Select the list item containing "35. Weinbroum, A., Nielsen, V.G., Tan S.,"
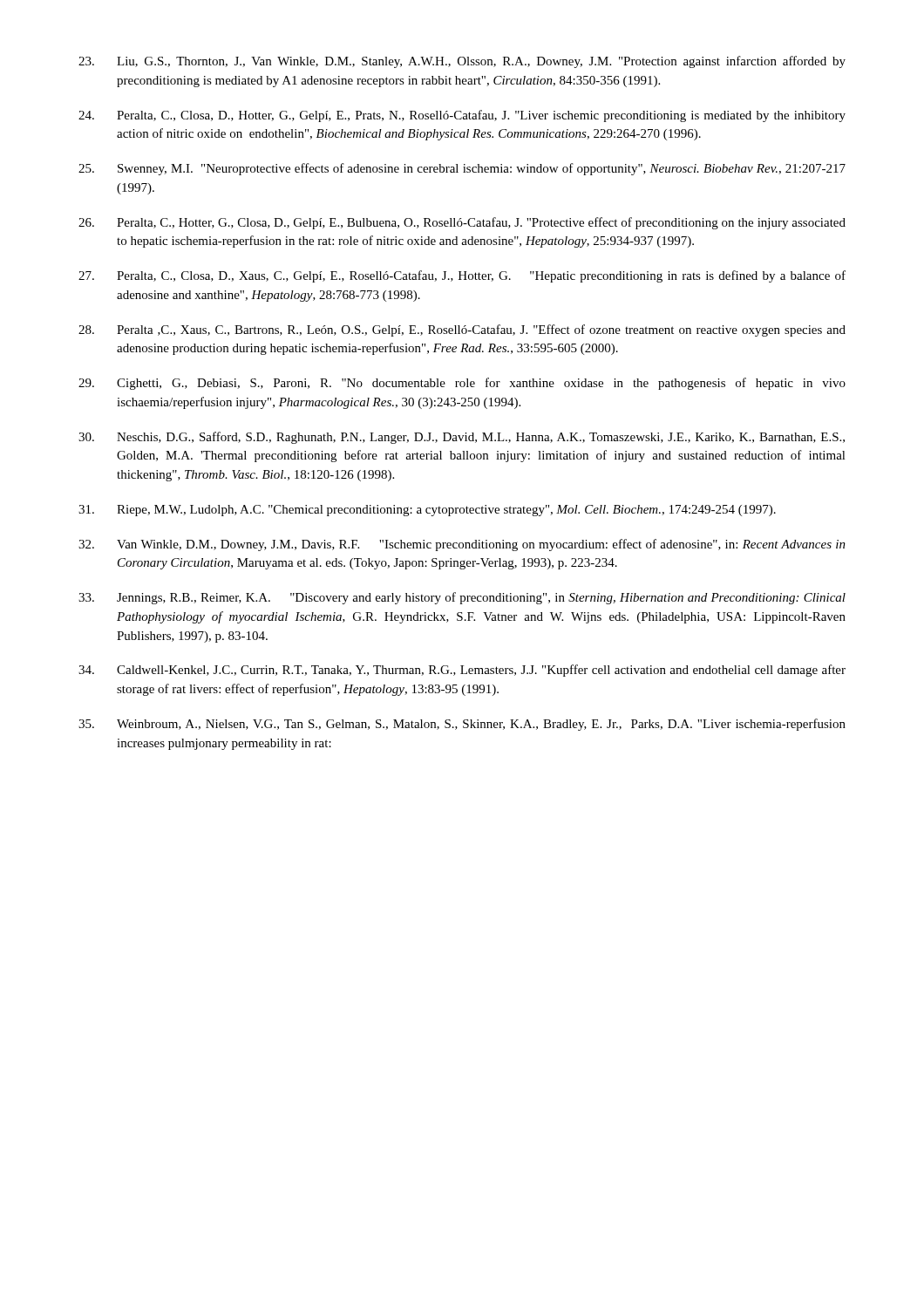Screen dimensions: 1308x924 [462, 734]
